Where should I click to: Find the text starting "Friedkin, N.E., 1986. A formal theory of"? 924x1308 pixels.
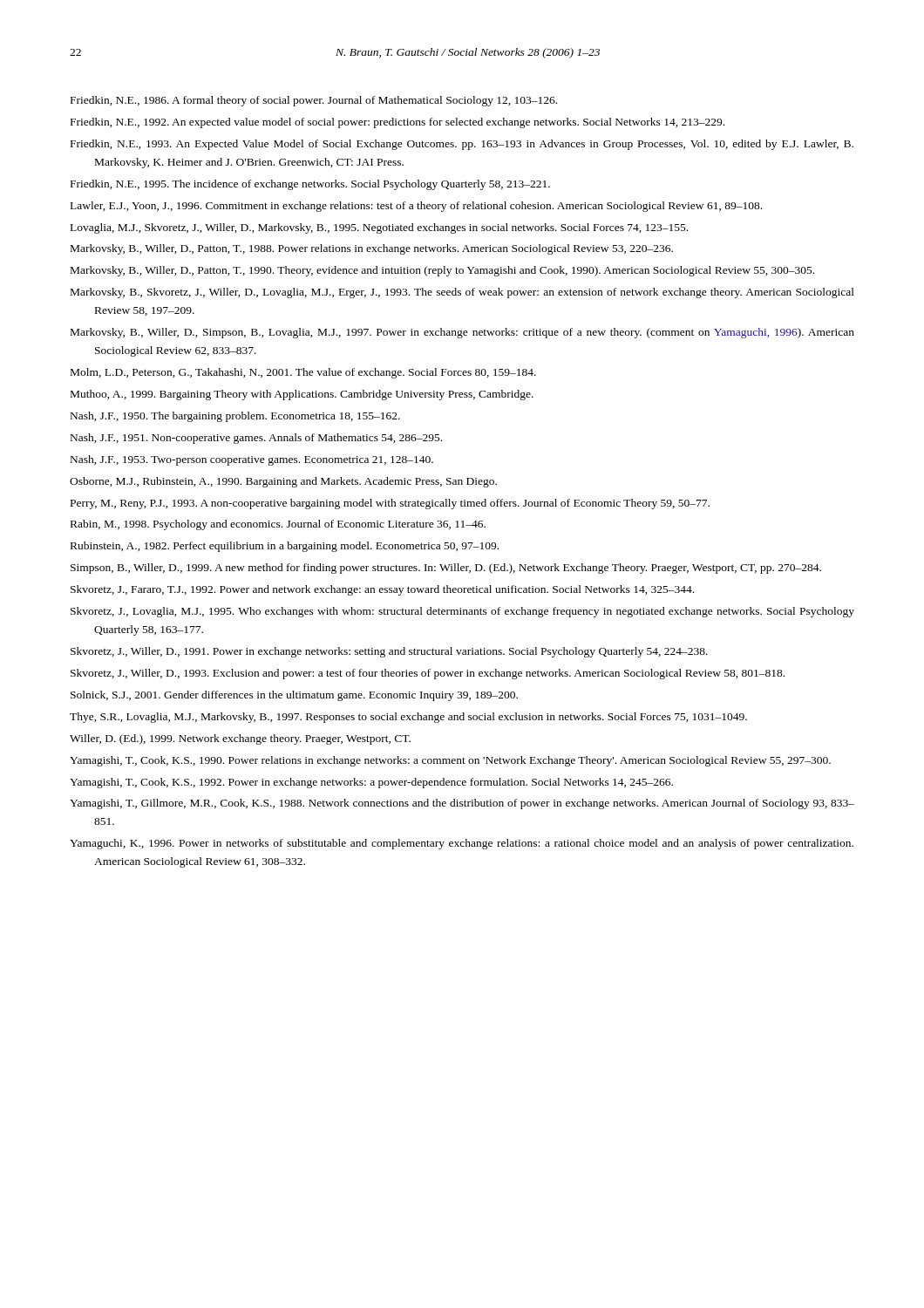point(314,100)
